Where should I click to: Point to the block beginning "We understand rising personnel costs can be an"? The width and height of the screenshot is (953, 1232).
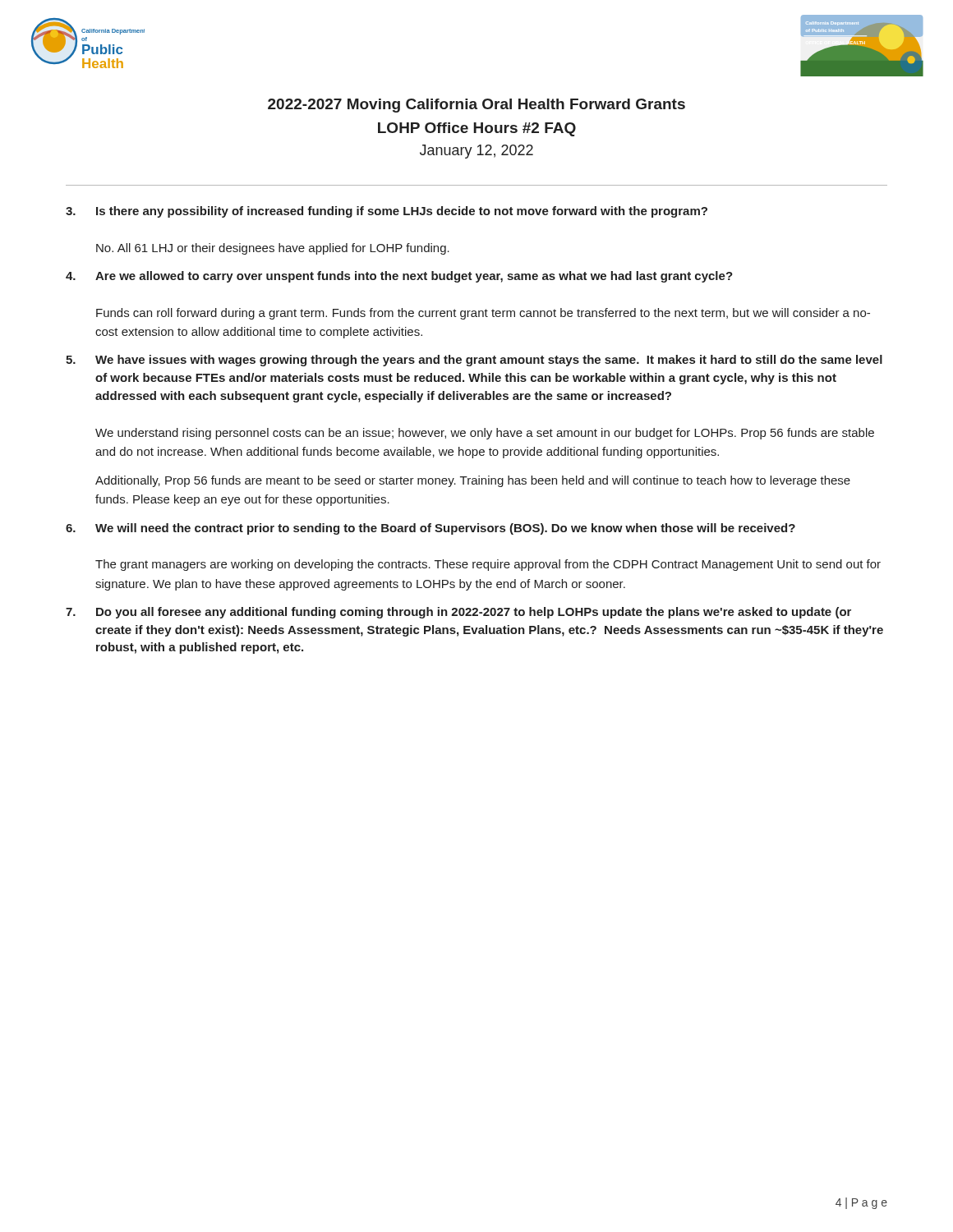491,466
